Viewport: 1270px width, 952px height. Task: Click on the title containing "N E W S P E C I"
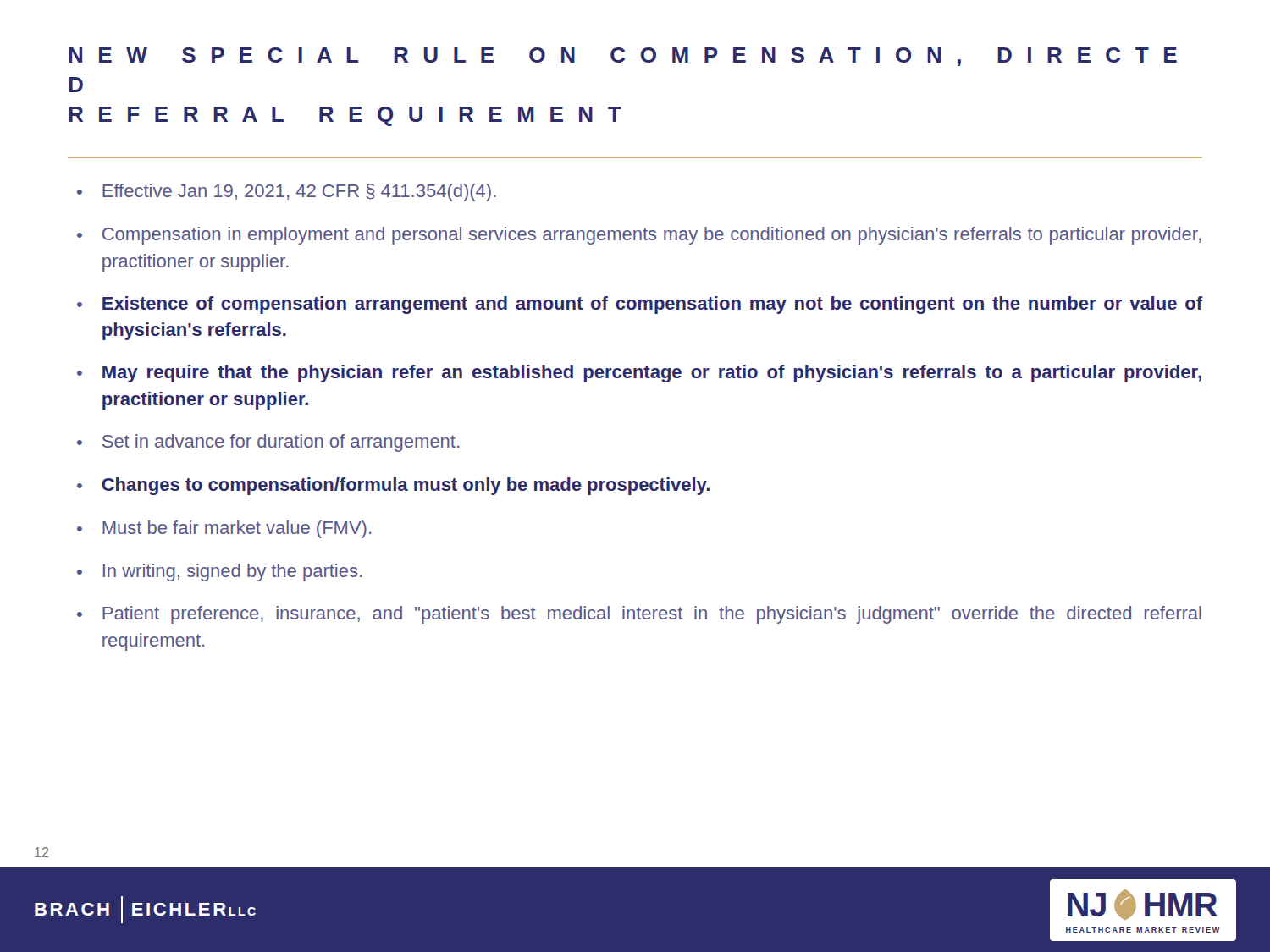click(x=623, y=57)
